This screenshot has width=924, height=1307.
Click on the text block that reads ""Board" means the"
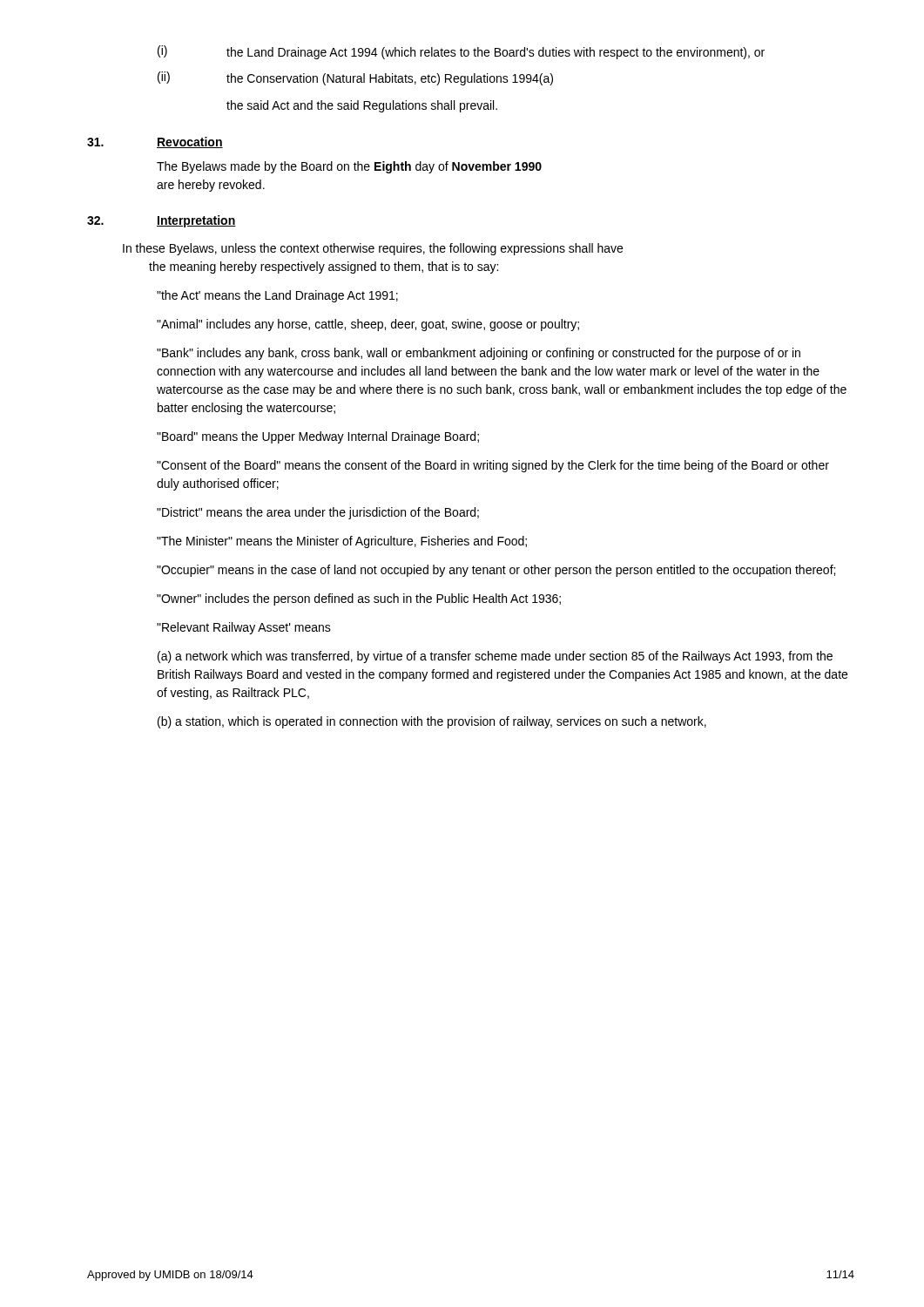pos(318,436)
